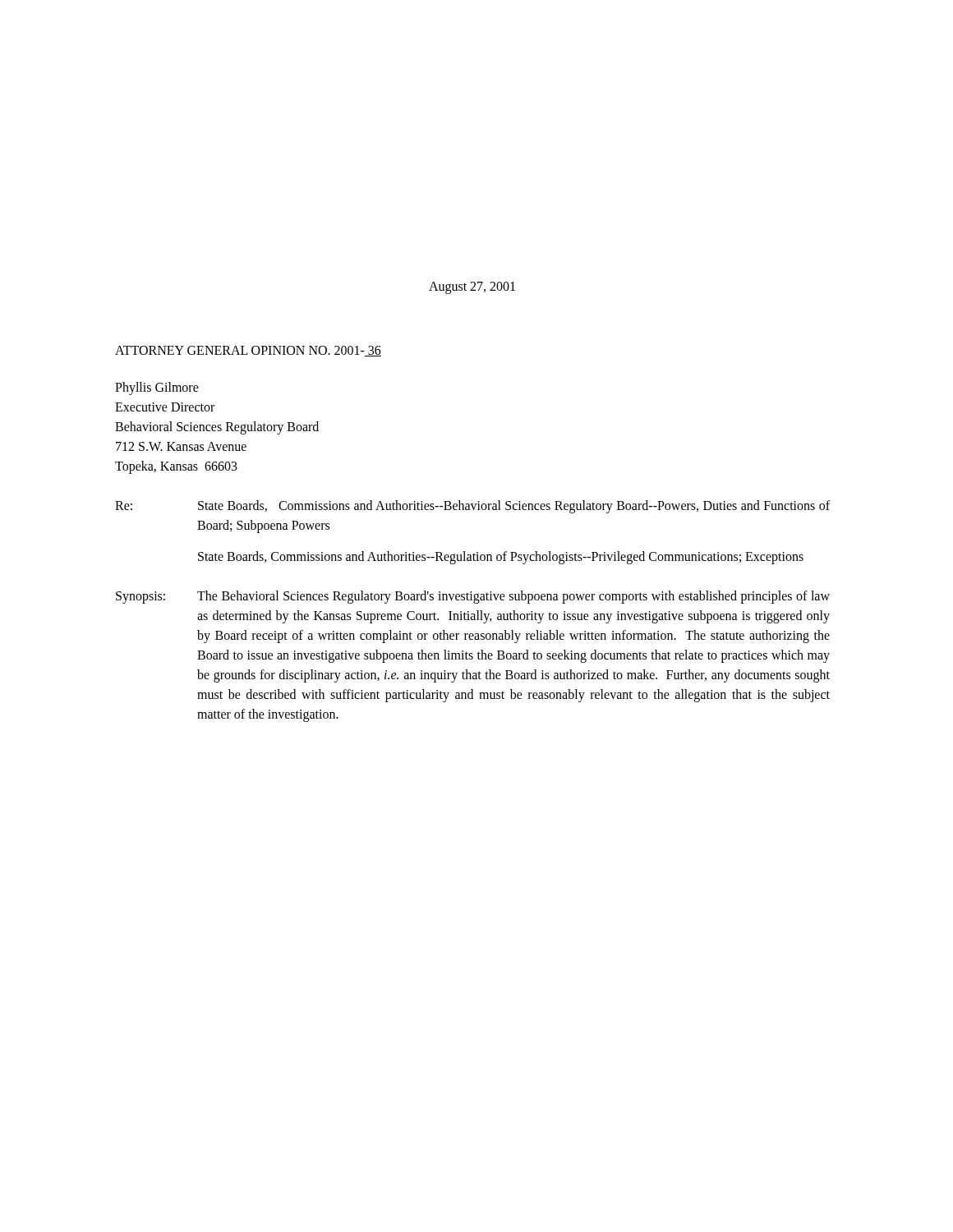This screenshot has width=953, height=1232.
Task: Select the text starting "ATTORNEY GENERAL OPINION NO. 2001- 36"
Action: point(248,350)
